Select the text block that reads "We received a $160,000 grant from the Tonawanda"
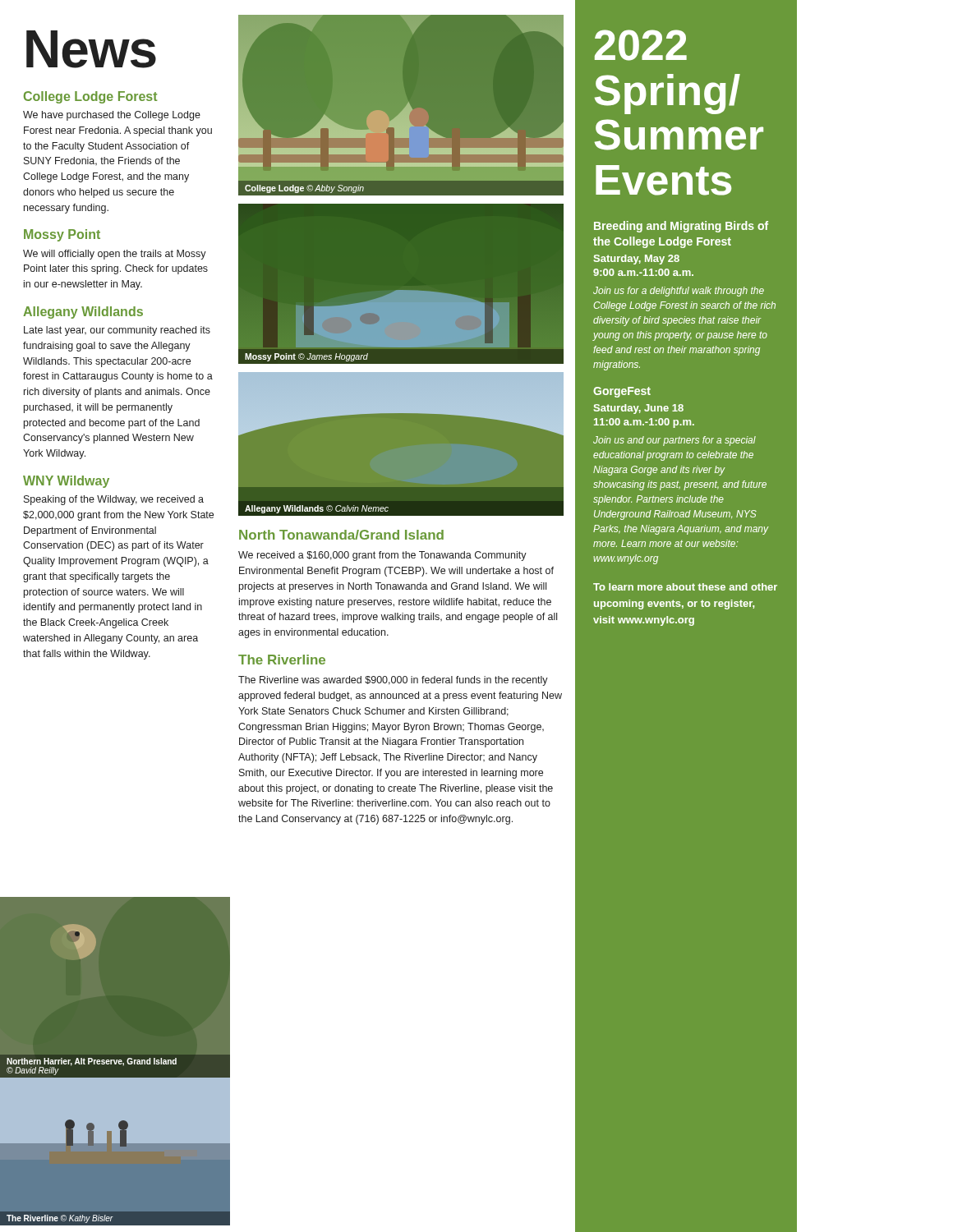The width and height of the screenshot is (953, 1232). point(398,594)
